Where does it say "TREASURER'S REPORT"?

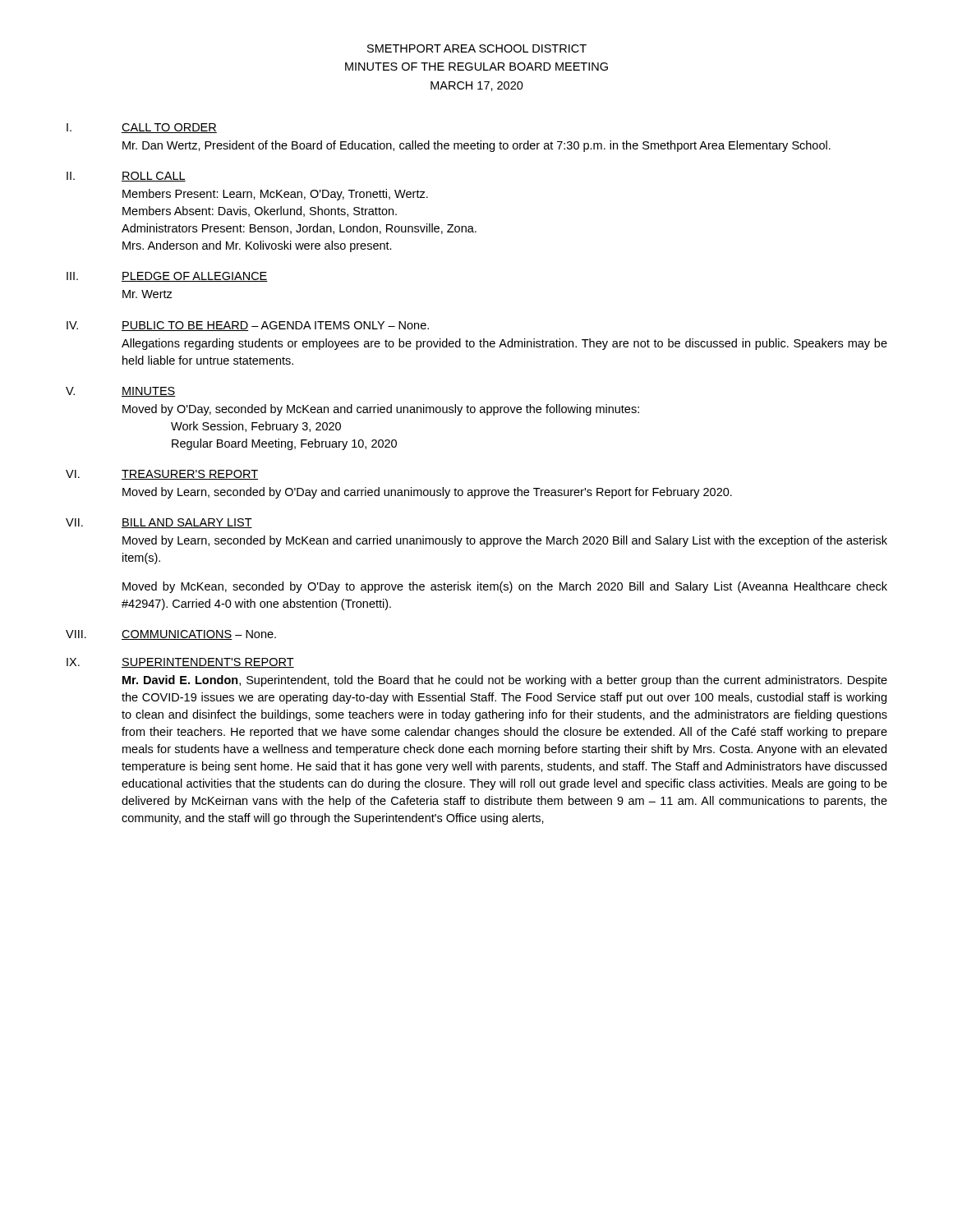[190, 474]
